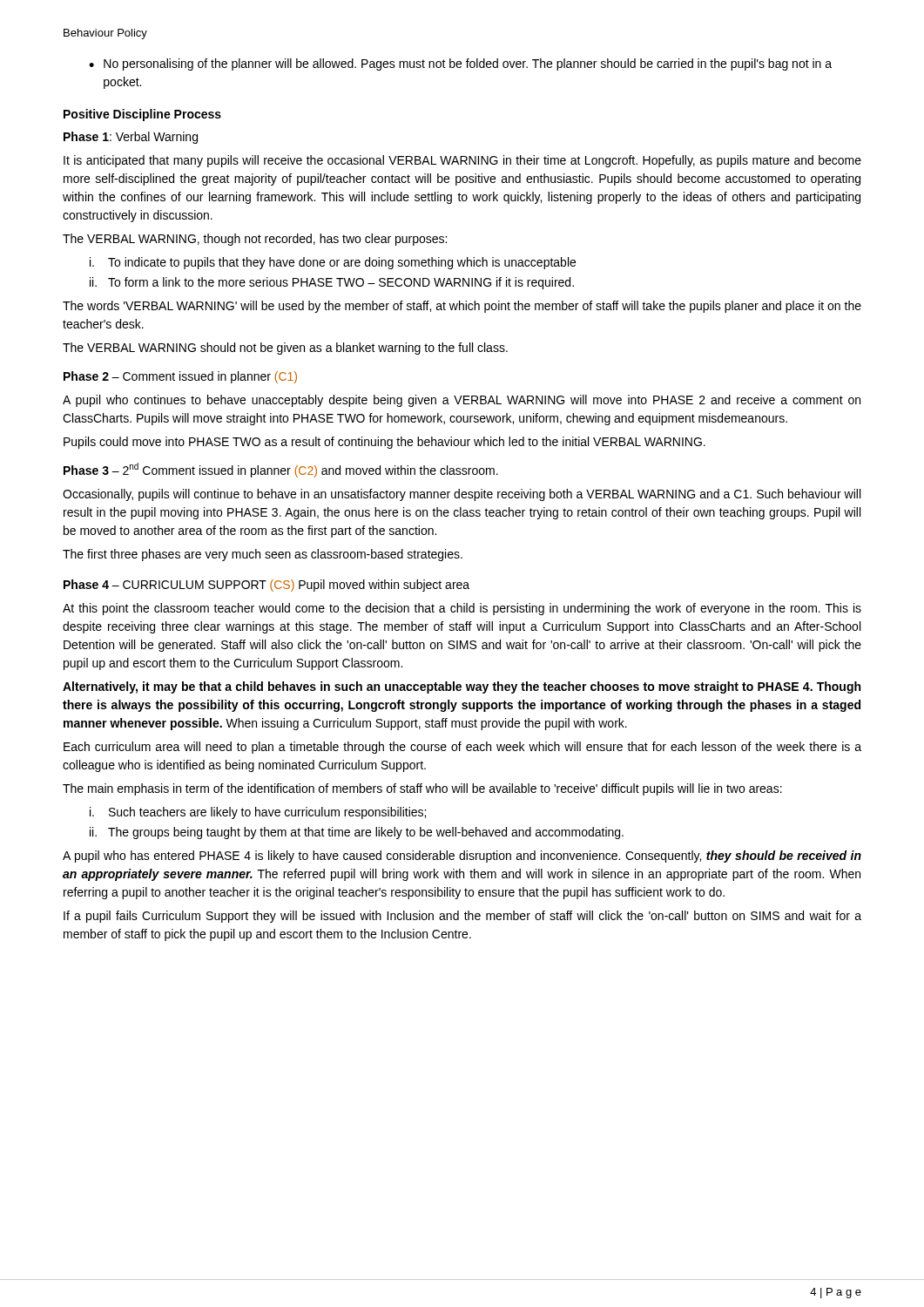This screenshot has width=924, height=1307.
Task: Find the element starting "Alternatively, it may be that a"
Action: pyautogui.click(x=462, y=705)
